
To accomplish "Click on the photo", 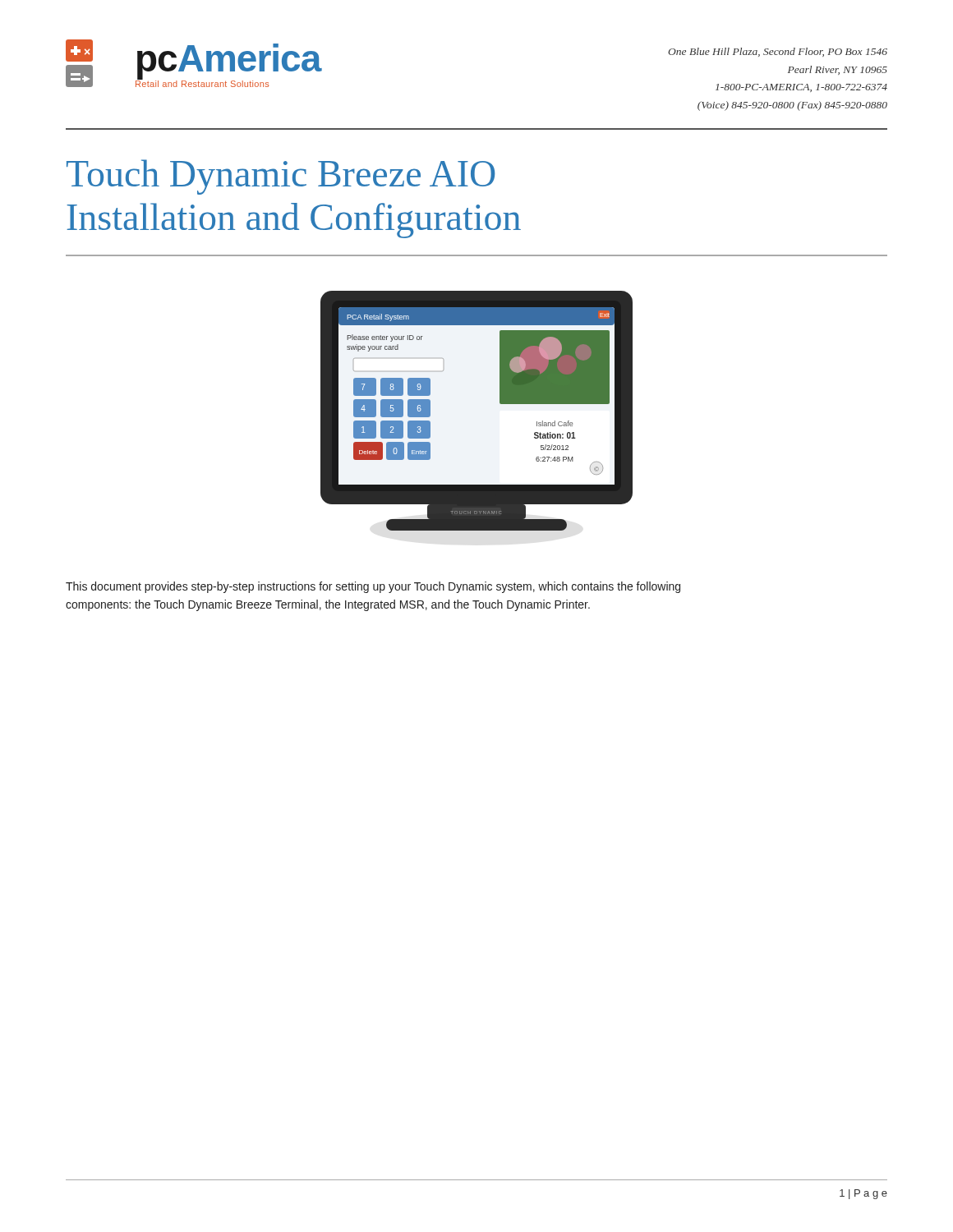I will pyautogui.click(x=476, y=414).
